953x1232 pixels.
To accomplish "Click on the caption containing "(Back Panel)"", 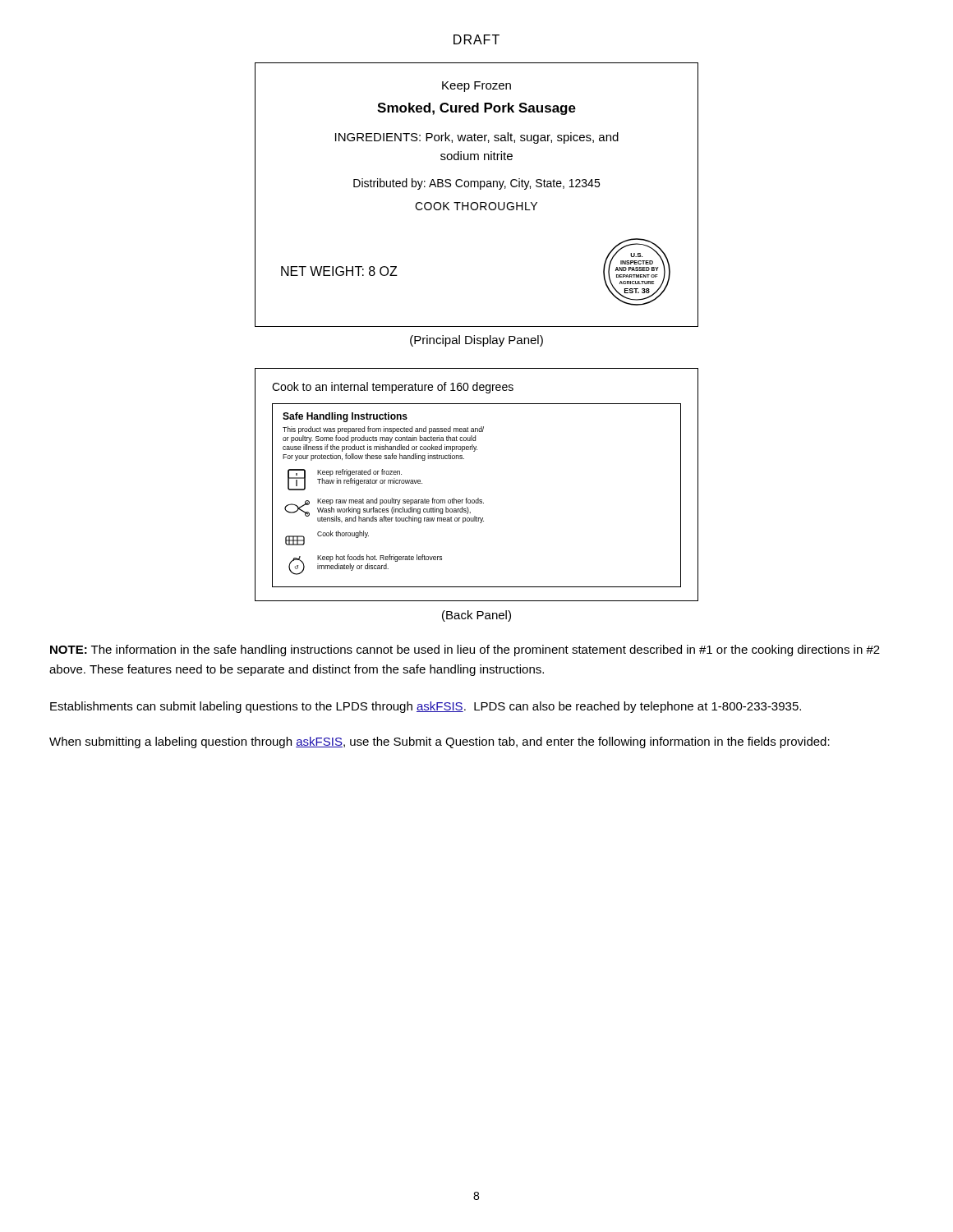I will tap(476, 615).
